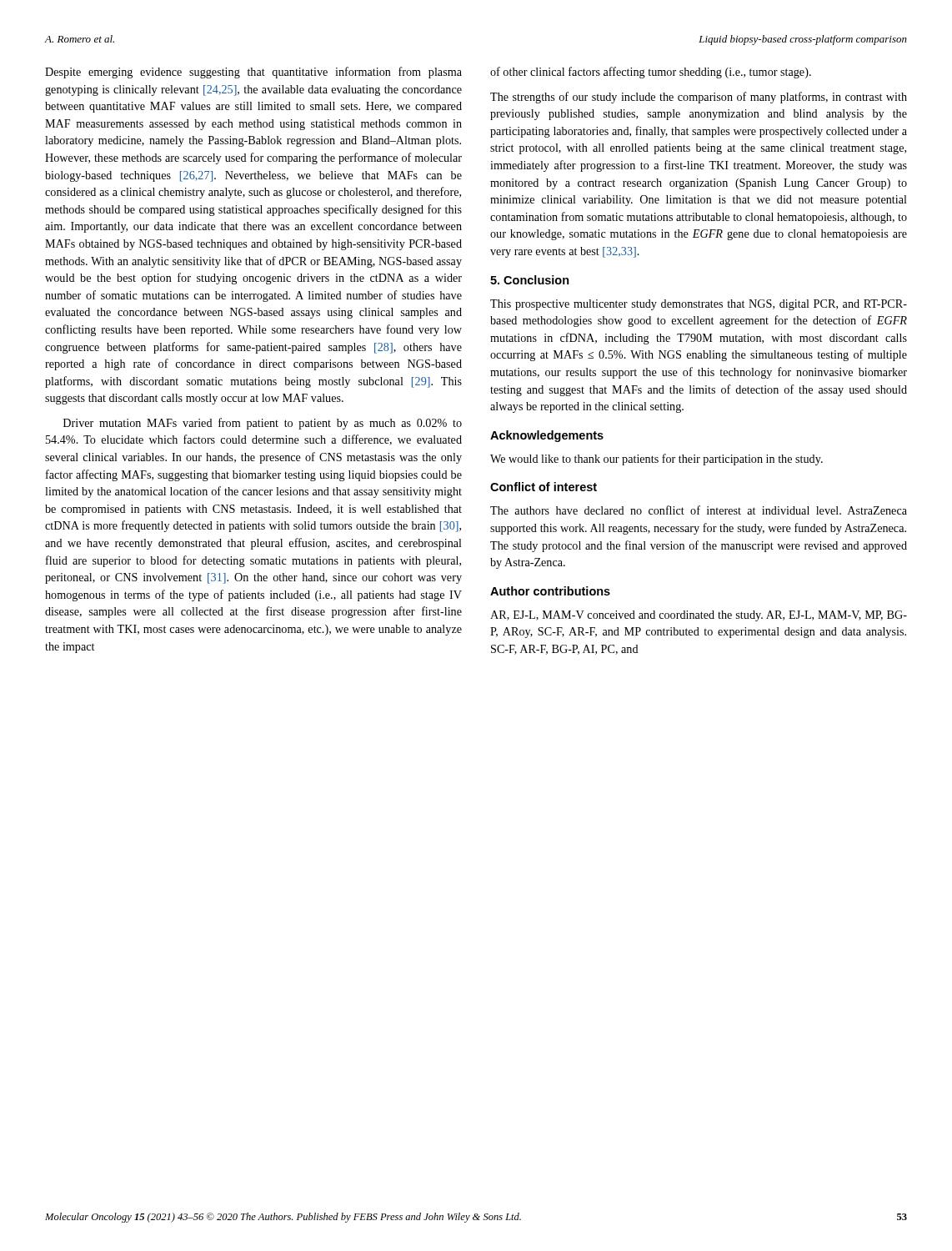
Task: Navigate to the text starting "Conflict of interest"
Action: point(544,487)
